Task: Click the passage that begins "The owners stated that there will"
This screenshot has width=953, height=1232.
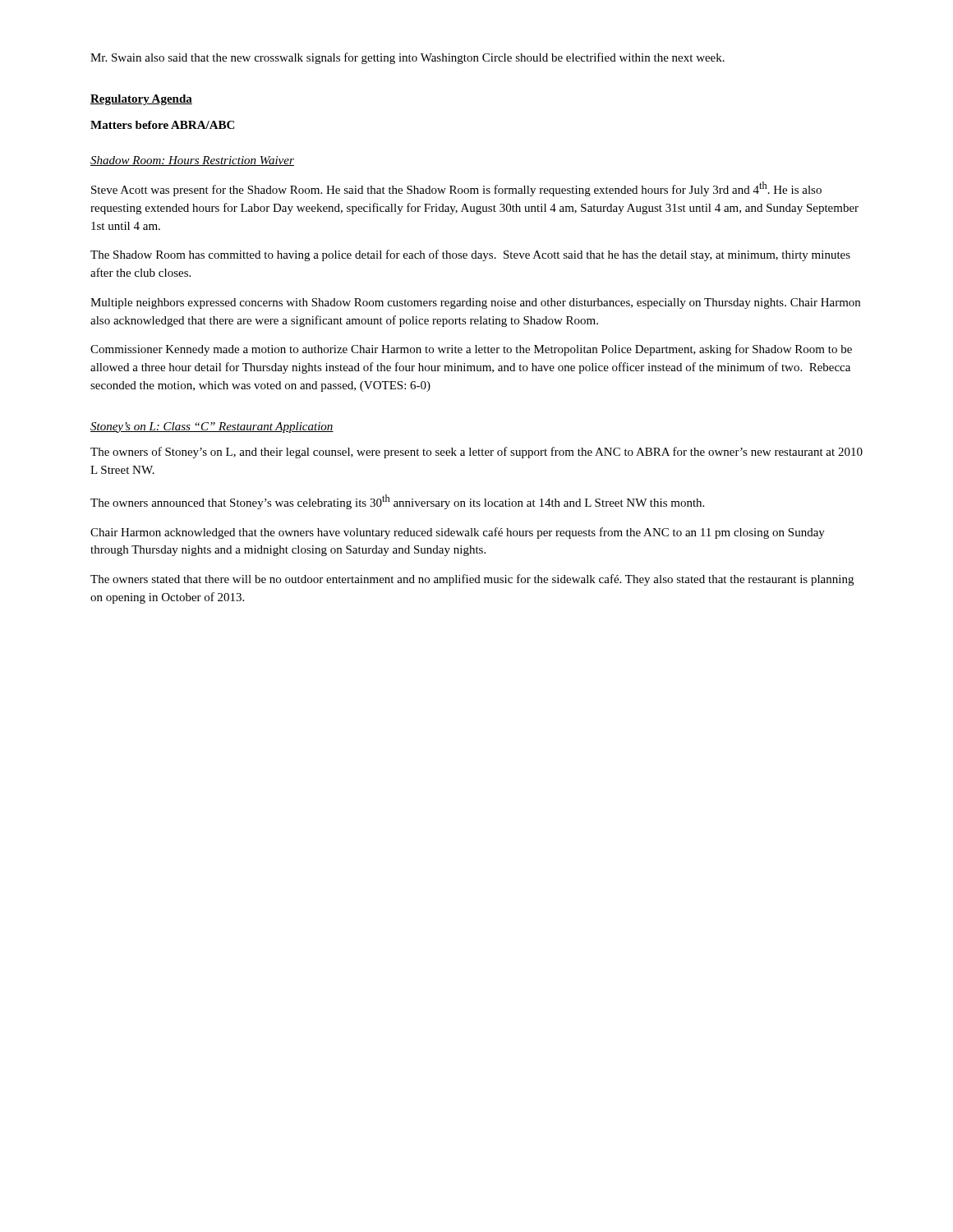Action: coord(476,589)
